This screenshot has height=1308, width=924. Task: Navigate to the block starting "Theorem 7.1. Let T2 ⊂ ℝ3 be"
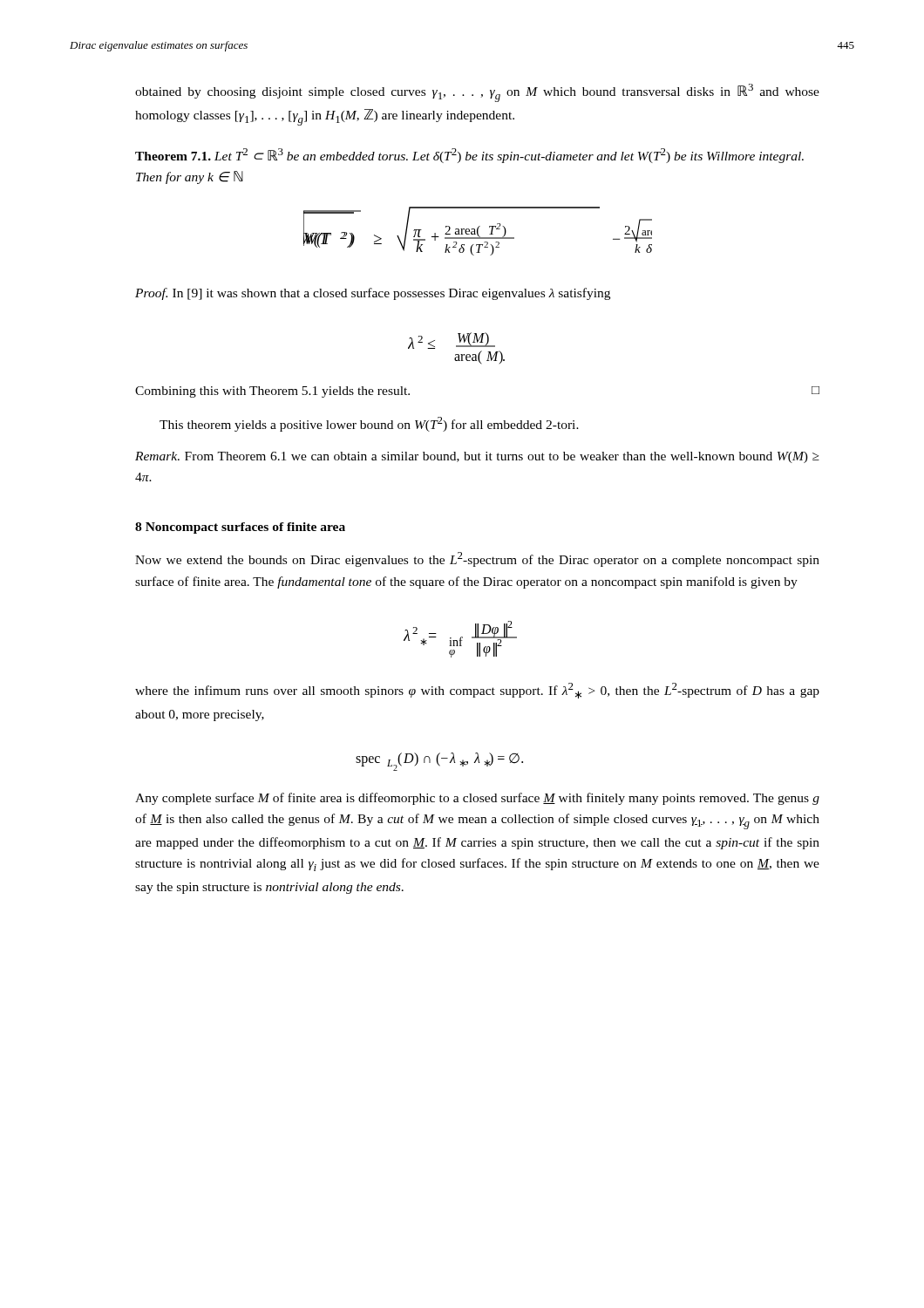pyautogui.click(x=470, y=164)
